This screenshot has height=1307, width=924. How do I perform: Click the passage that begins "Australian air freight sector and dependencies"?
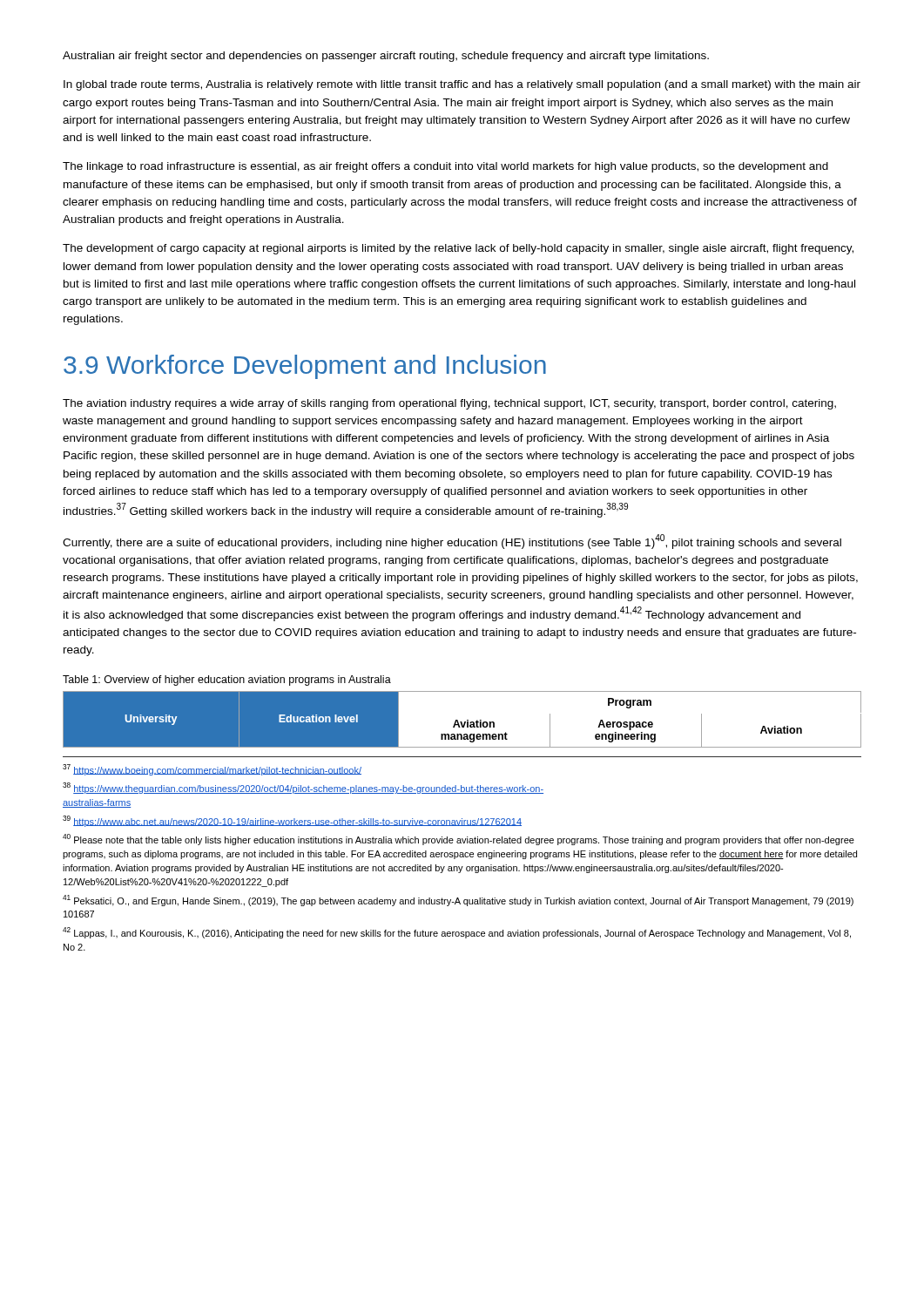386,55
